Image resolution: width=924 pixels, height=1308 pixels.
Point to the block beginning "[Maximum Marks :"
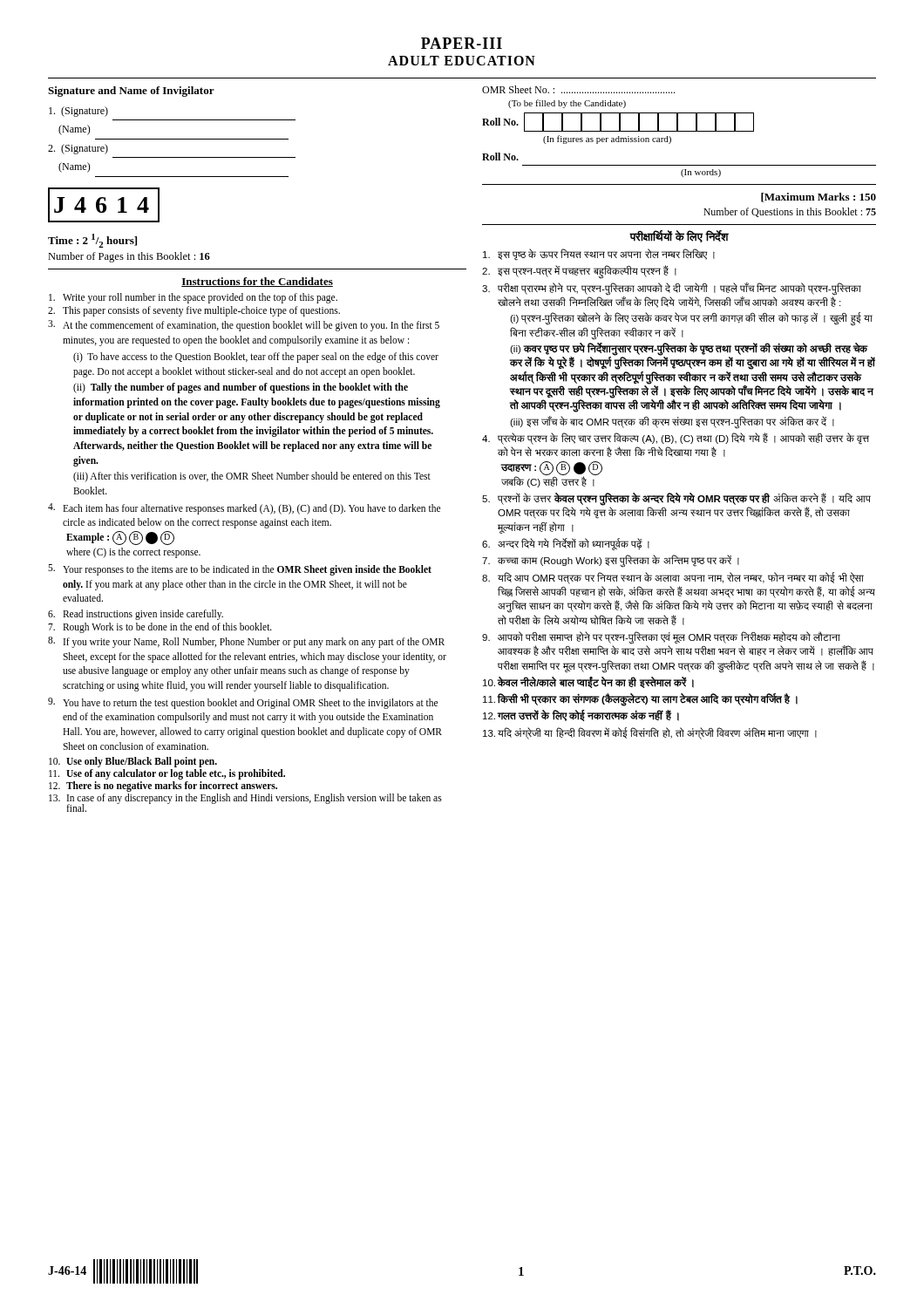coord(818,197)
